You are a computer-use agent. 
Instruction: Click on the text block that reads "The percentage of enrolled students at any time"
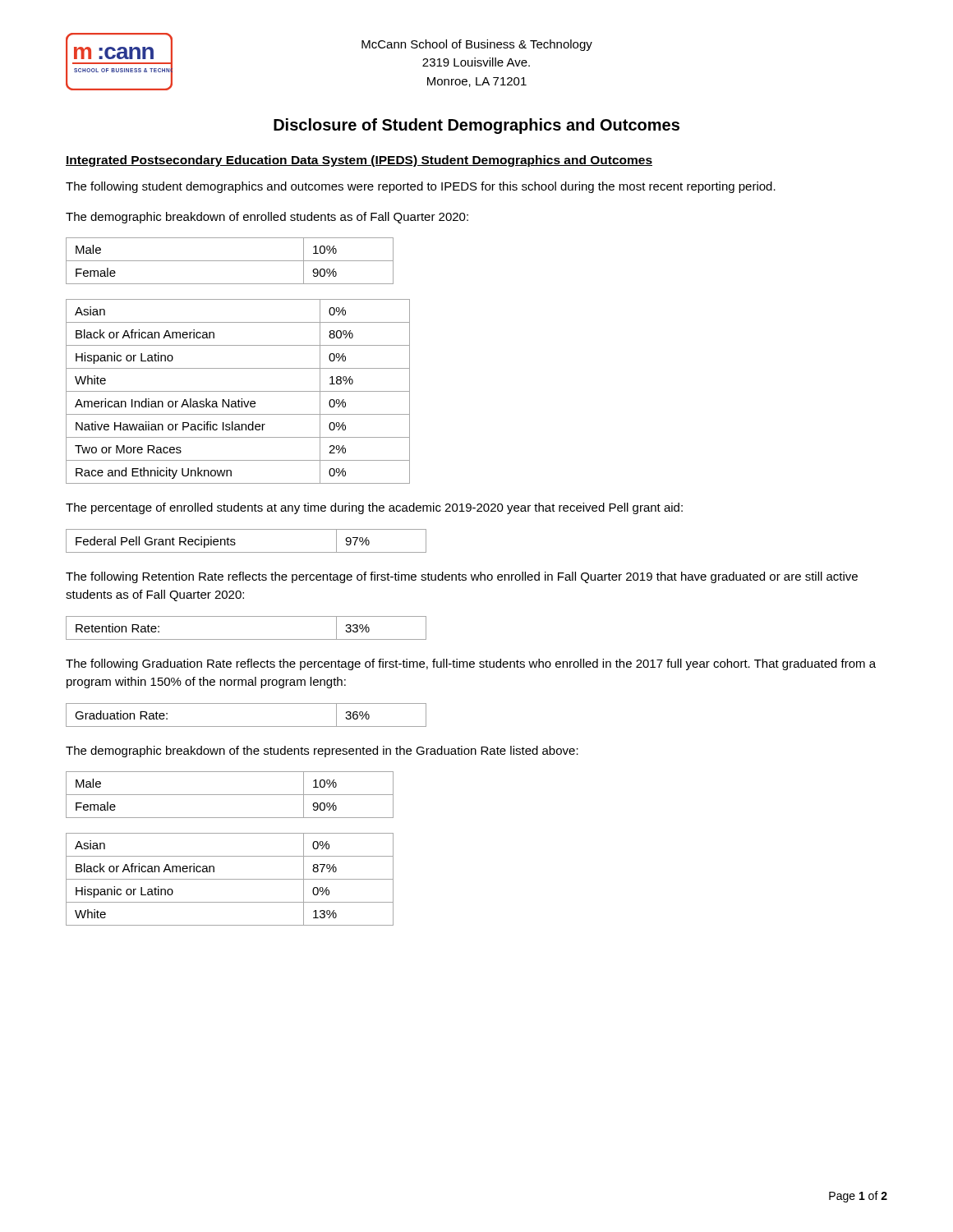coord(375,507)
